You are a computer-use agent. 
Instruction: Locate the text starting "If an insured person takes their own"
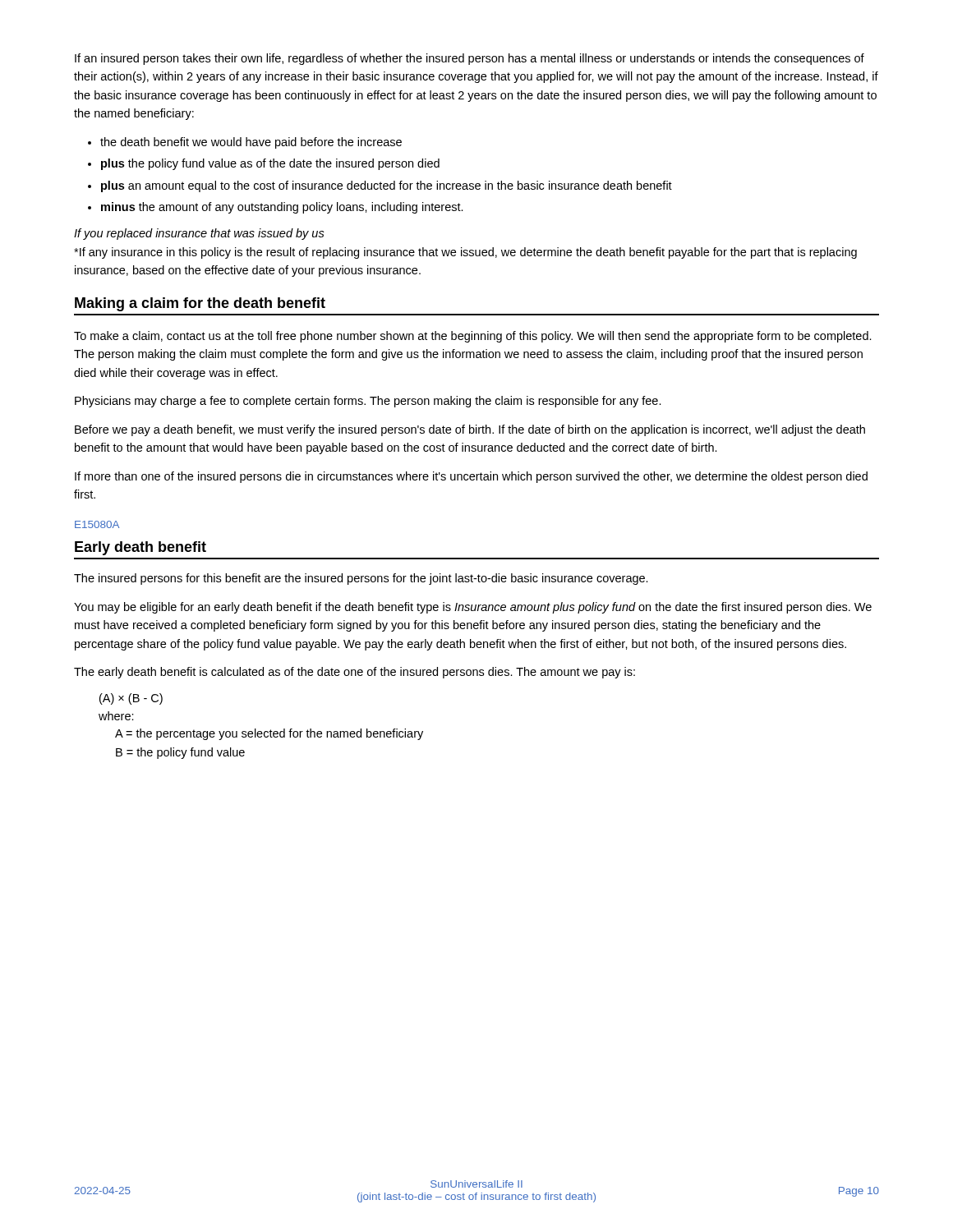coord(476,86)
